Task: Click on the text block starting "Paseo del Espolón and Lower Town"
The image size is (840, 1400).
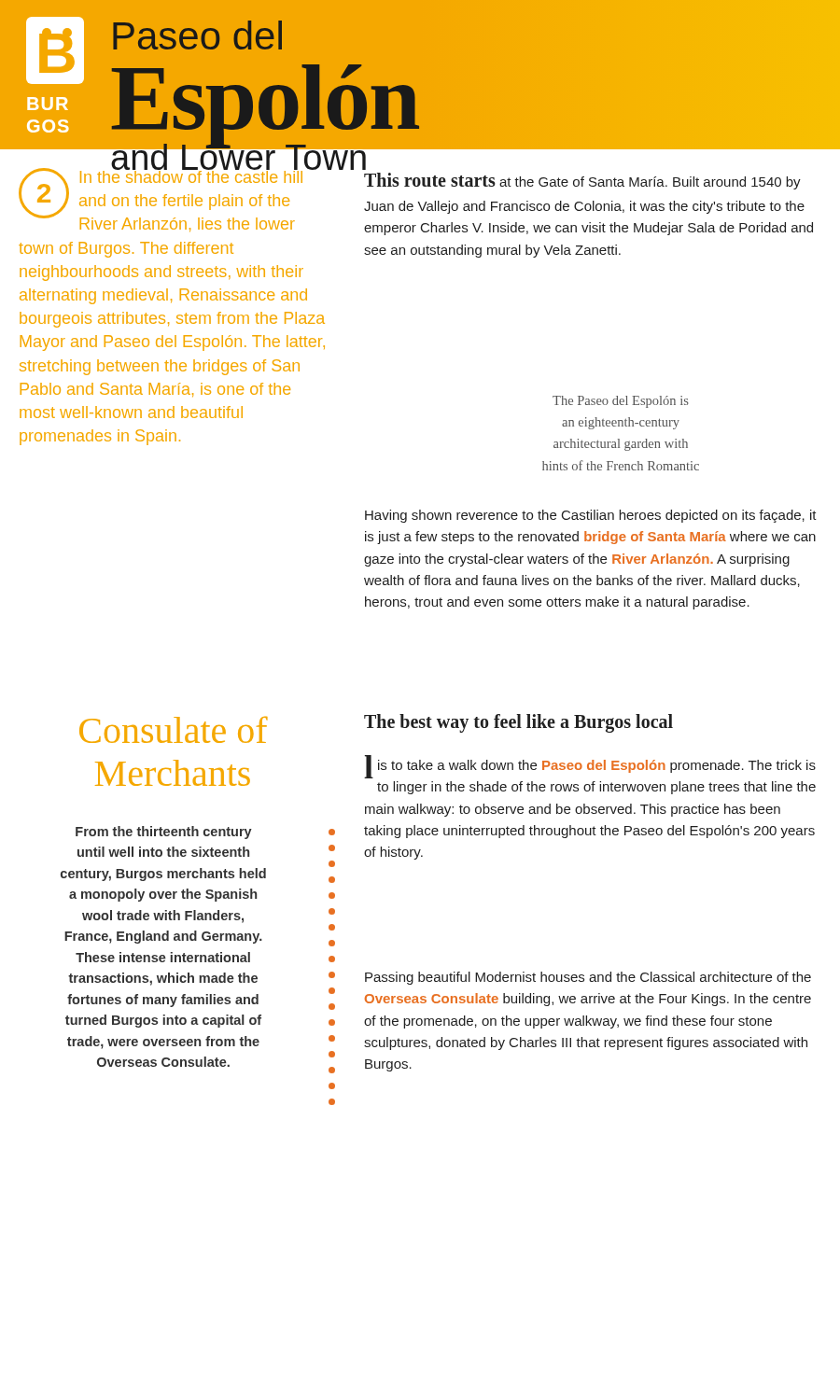Action: [x=197, y=35]
